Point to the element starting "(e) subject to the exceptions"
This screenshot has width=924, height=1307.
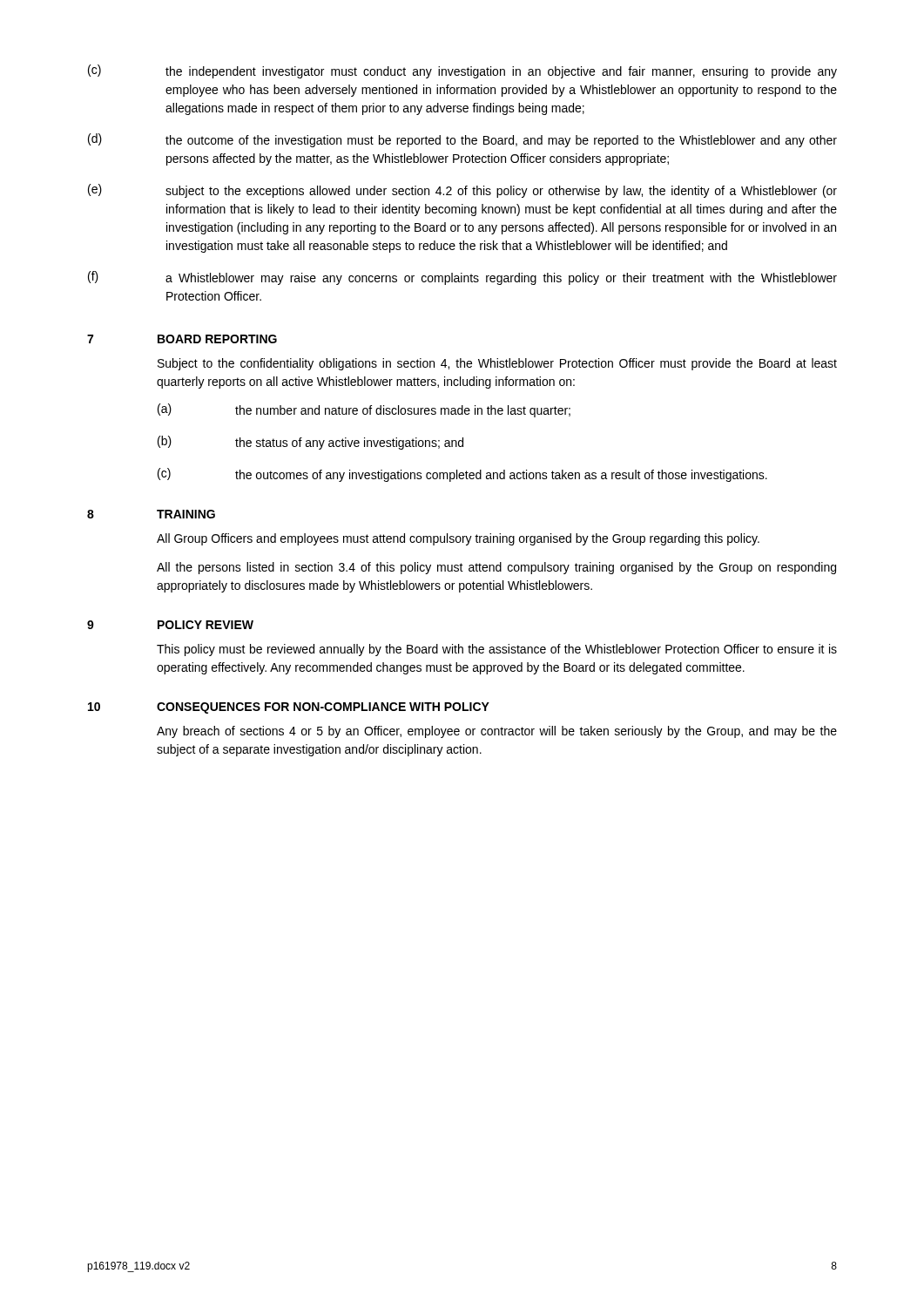click(x=462, y=219)
